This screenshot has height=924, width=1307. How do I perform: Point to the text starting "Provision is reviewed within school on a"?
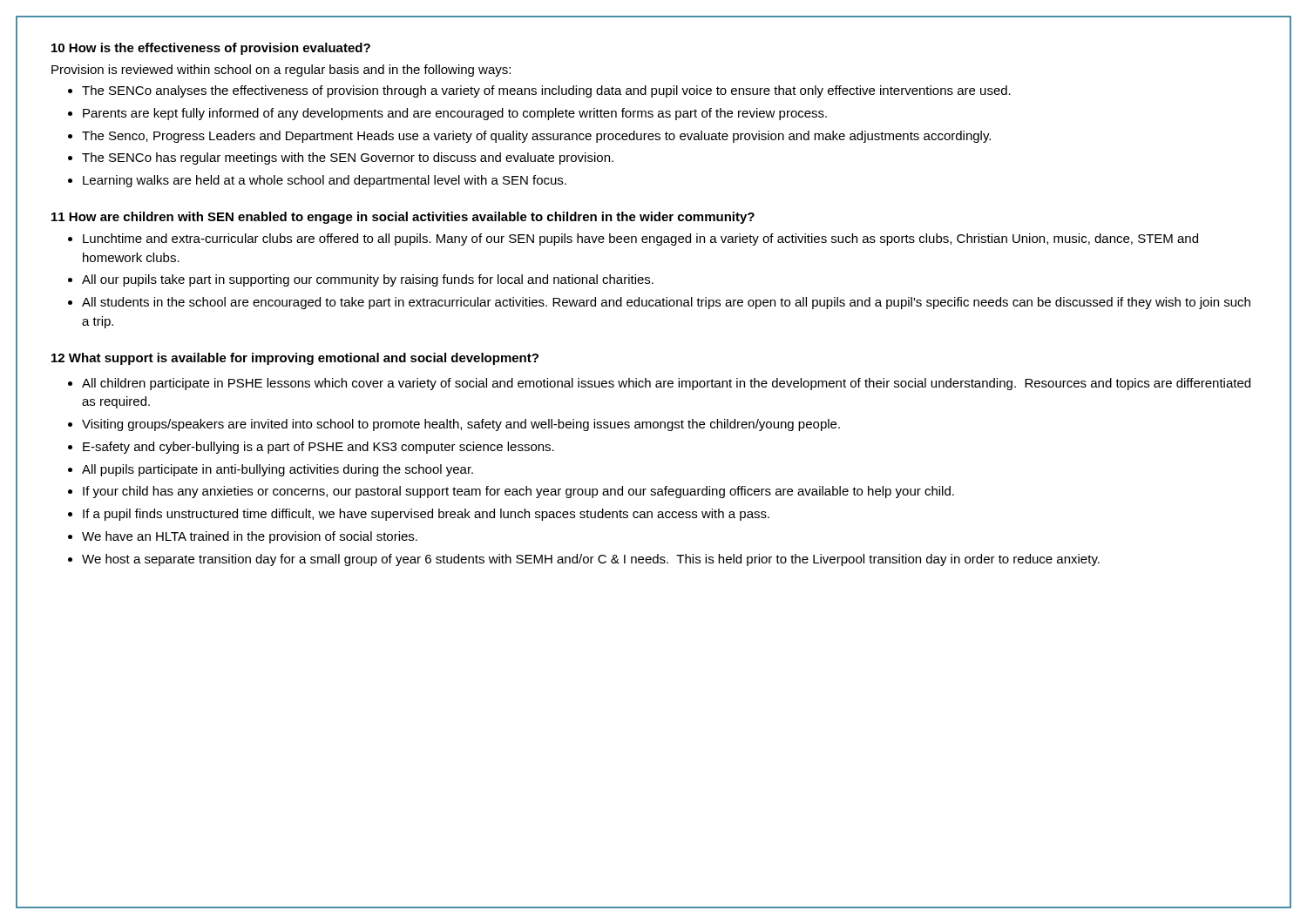pos(281,69)
